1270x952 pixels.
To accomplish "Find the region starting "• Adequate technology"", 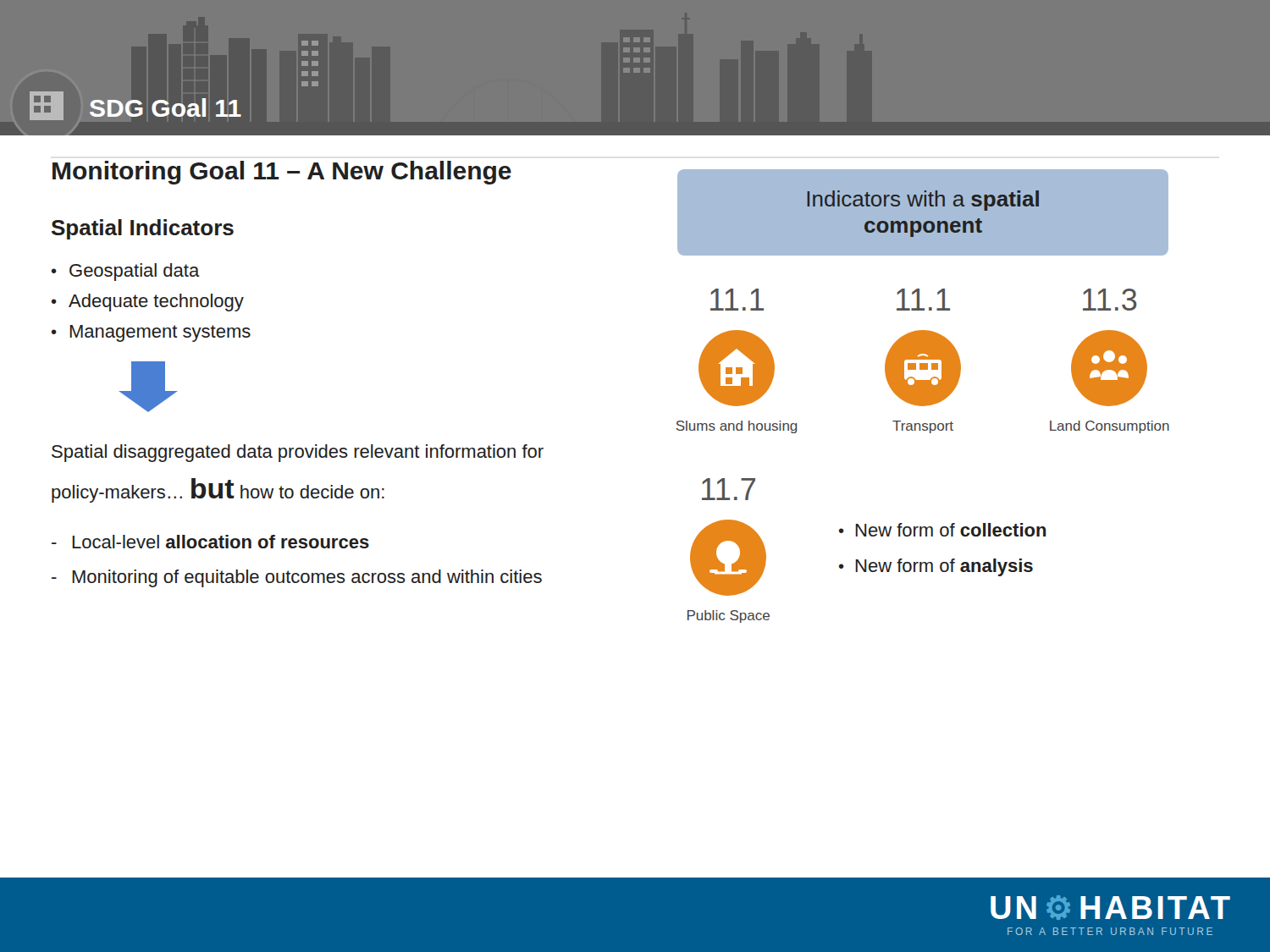I will pos(147,301).
